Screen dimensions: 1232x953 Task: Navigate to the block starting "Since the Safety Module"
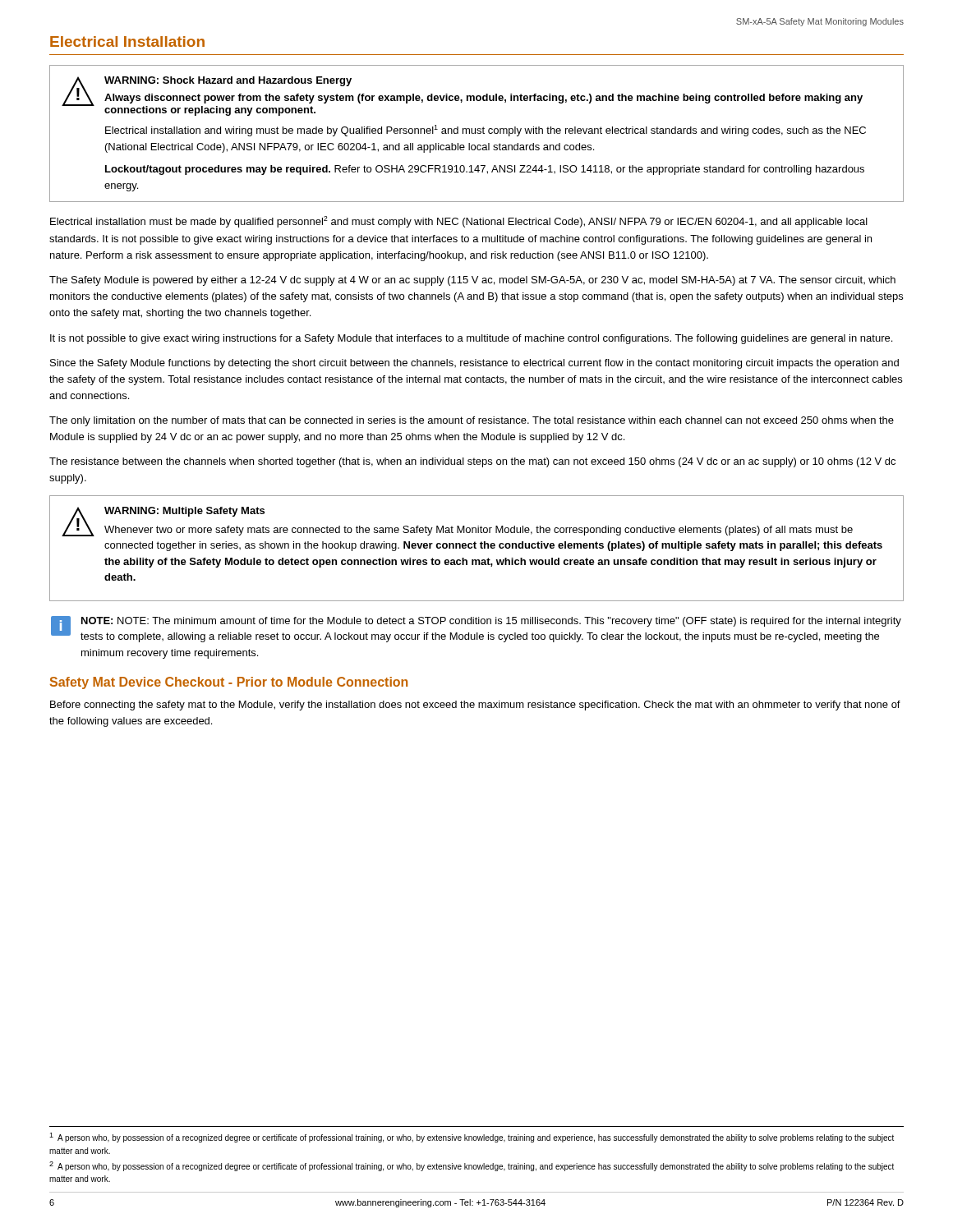coord(476,379)
